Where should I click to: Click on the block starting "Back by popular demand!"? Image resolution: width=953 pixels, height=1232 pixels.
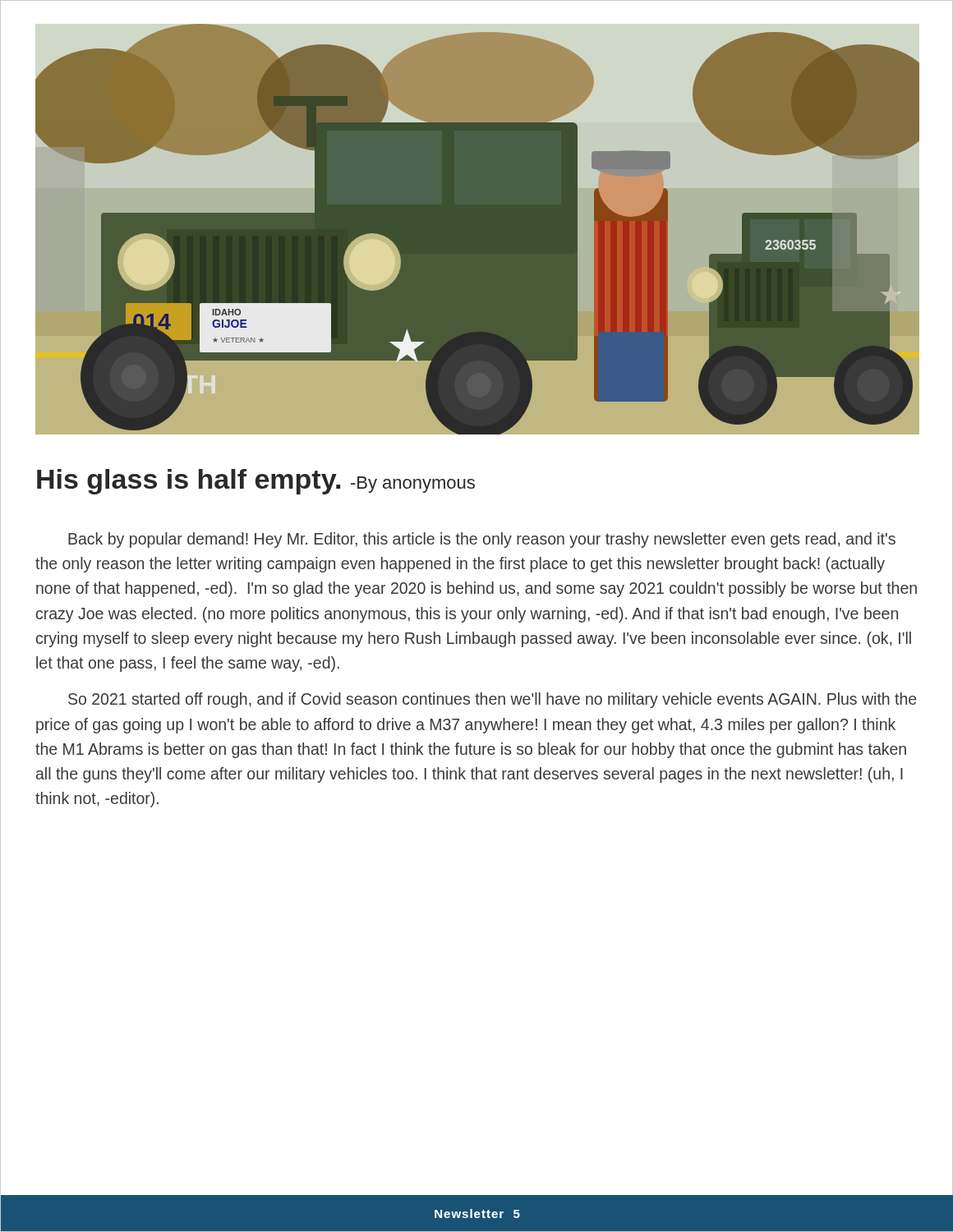(x=482, y=540)
